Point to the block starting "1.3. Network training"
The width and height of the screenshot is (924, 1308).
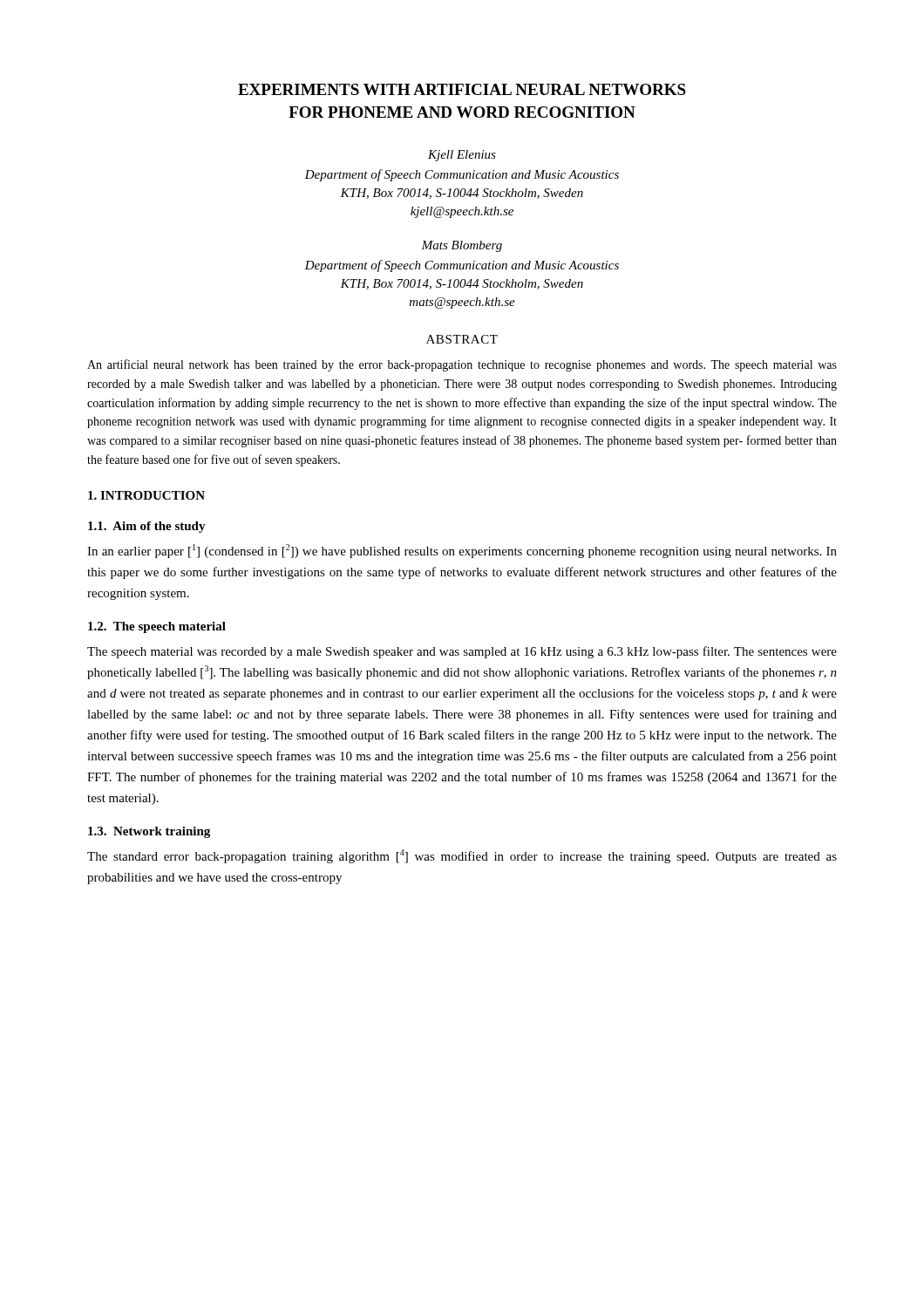tap(149, 831)
